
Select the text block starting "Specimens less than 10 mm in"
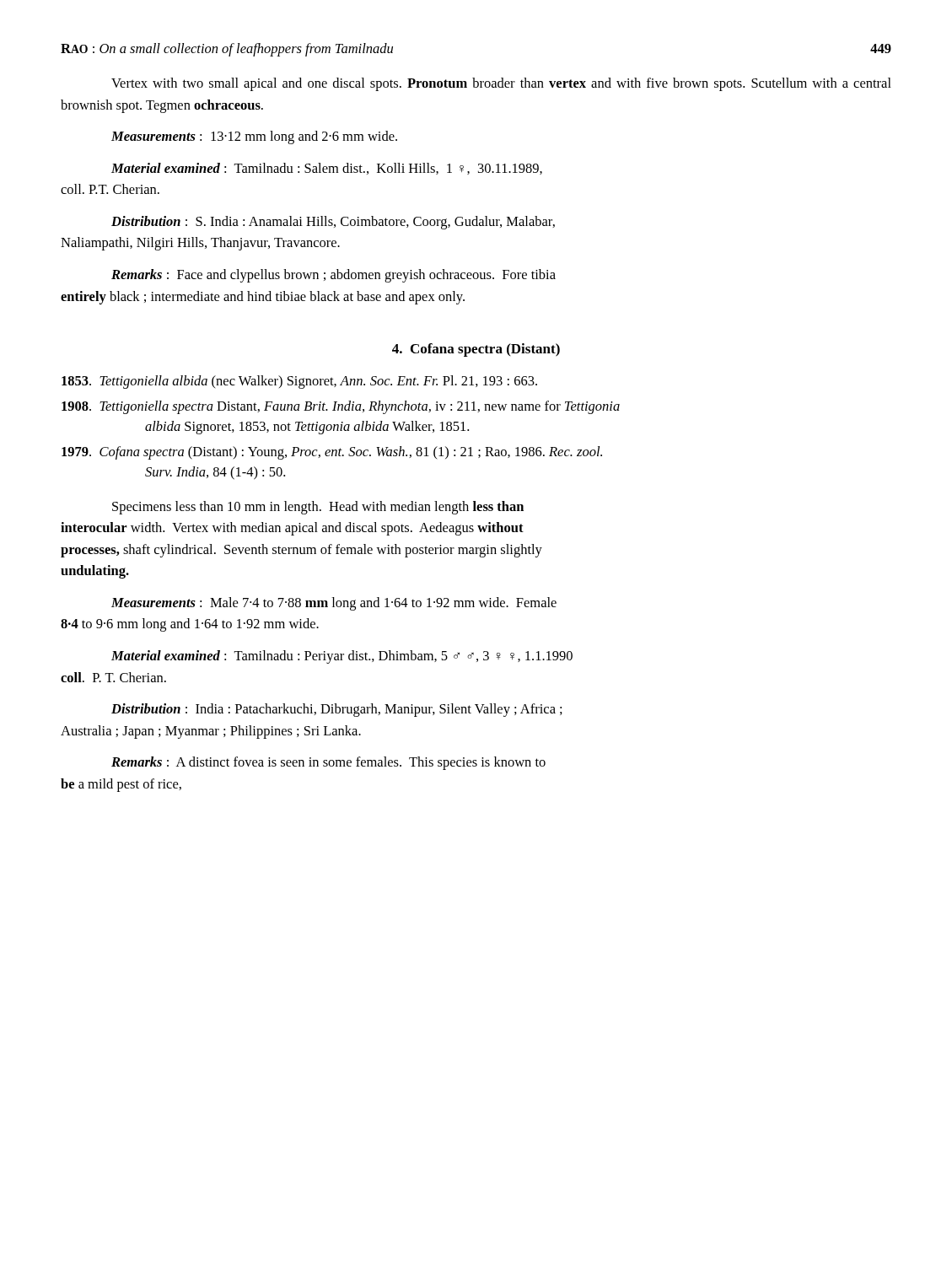[476, 539]
